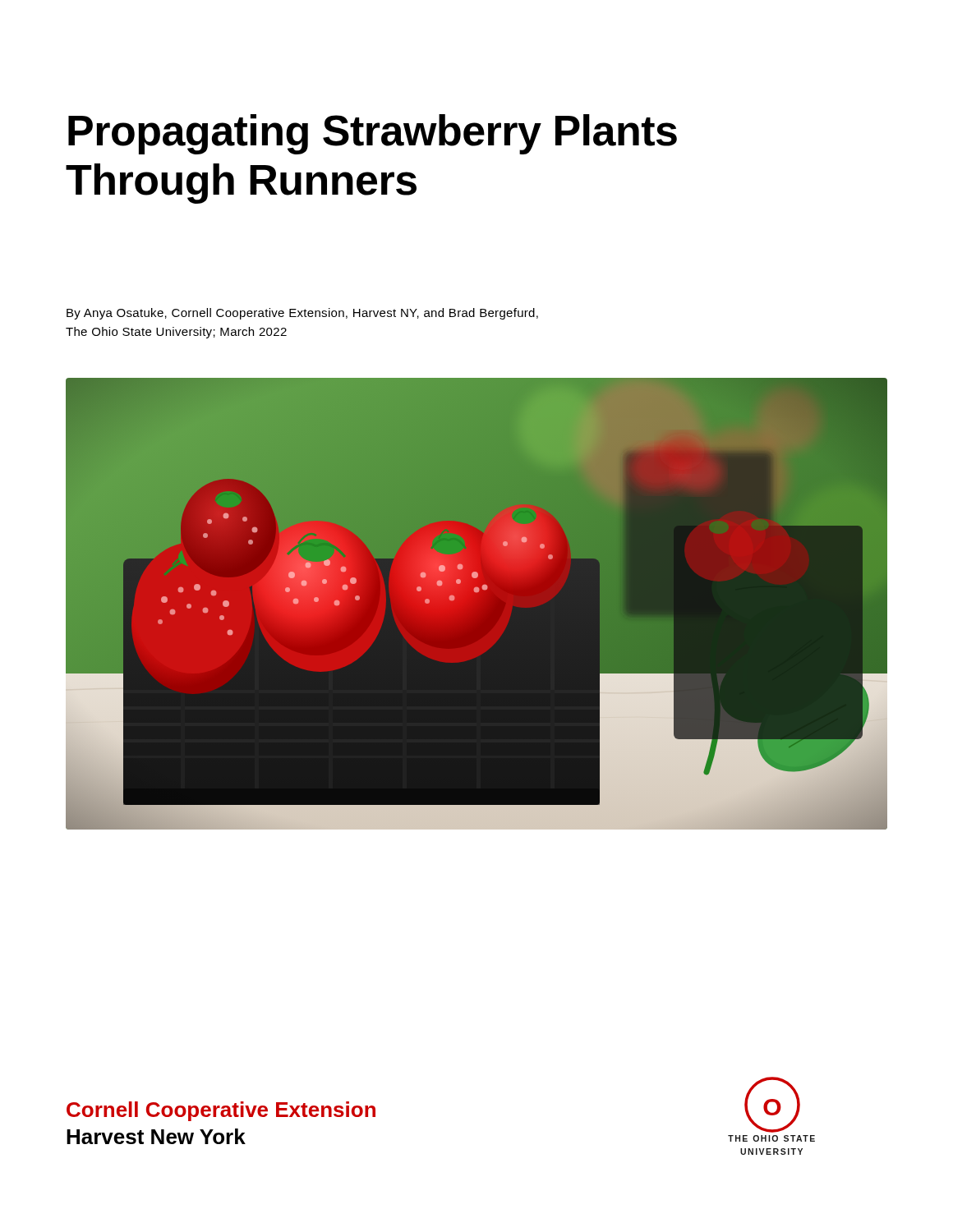Locate the photo
The image size is (953, 1232).
476,604
